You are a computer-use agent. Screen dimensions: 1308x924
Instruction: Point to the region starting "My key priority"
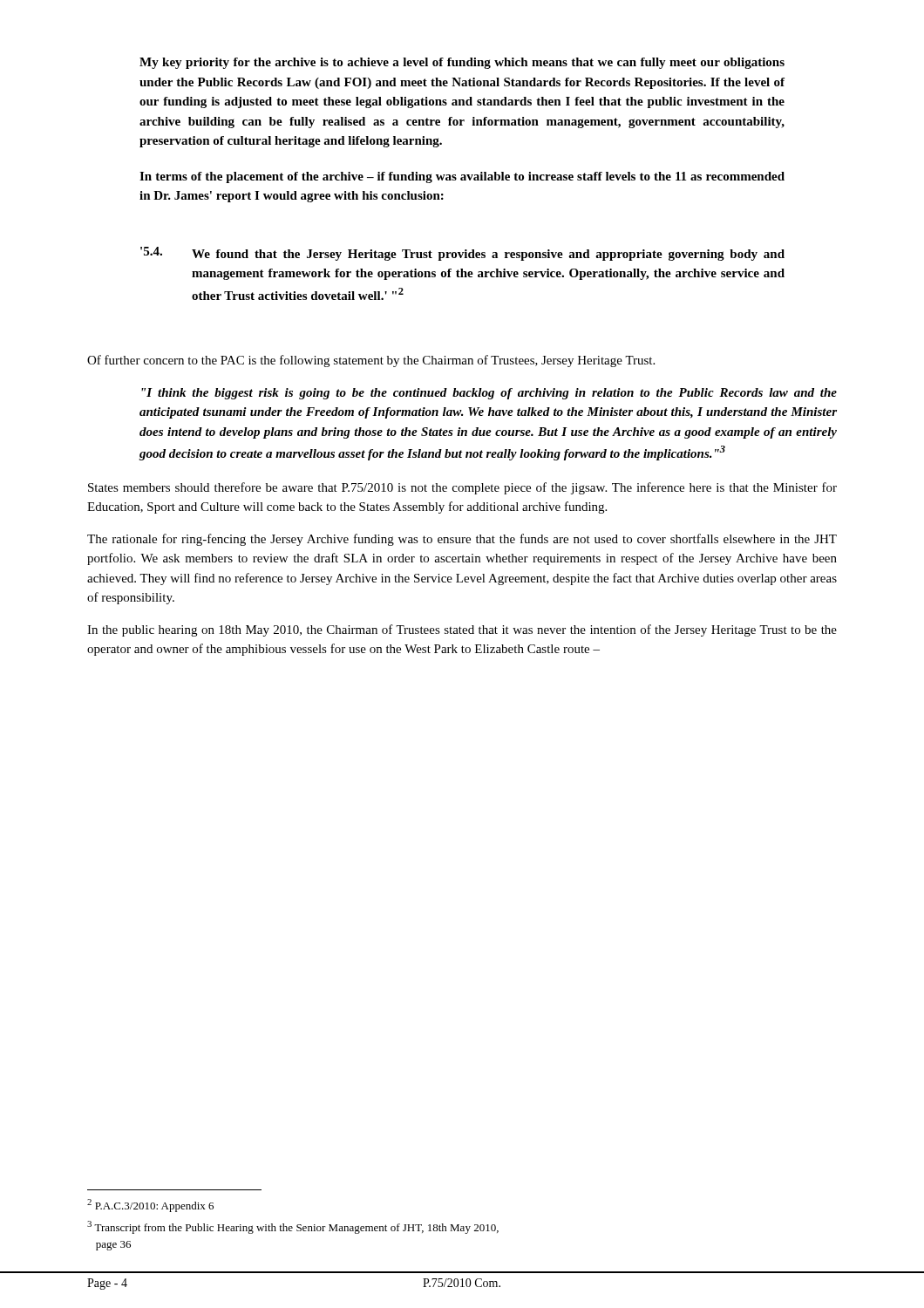pyautogui.click(x=462, y=101)
